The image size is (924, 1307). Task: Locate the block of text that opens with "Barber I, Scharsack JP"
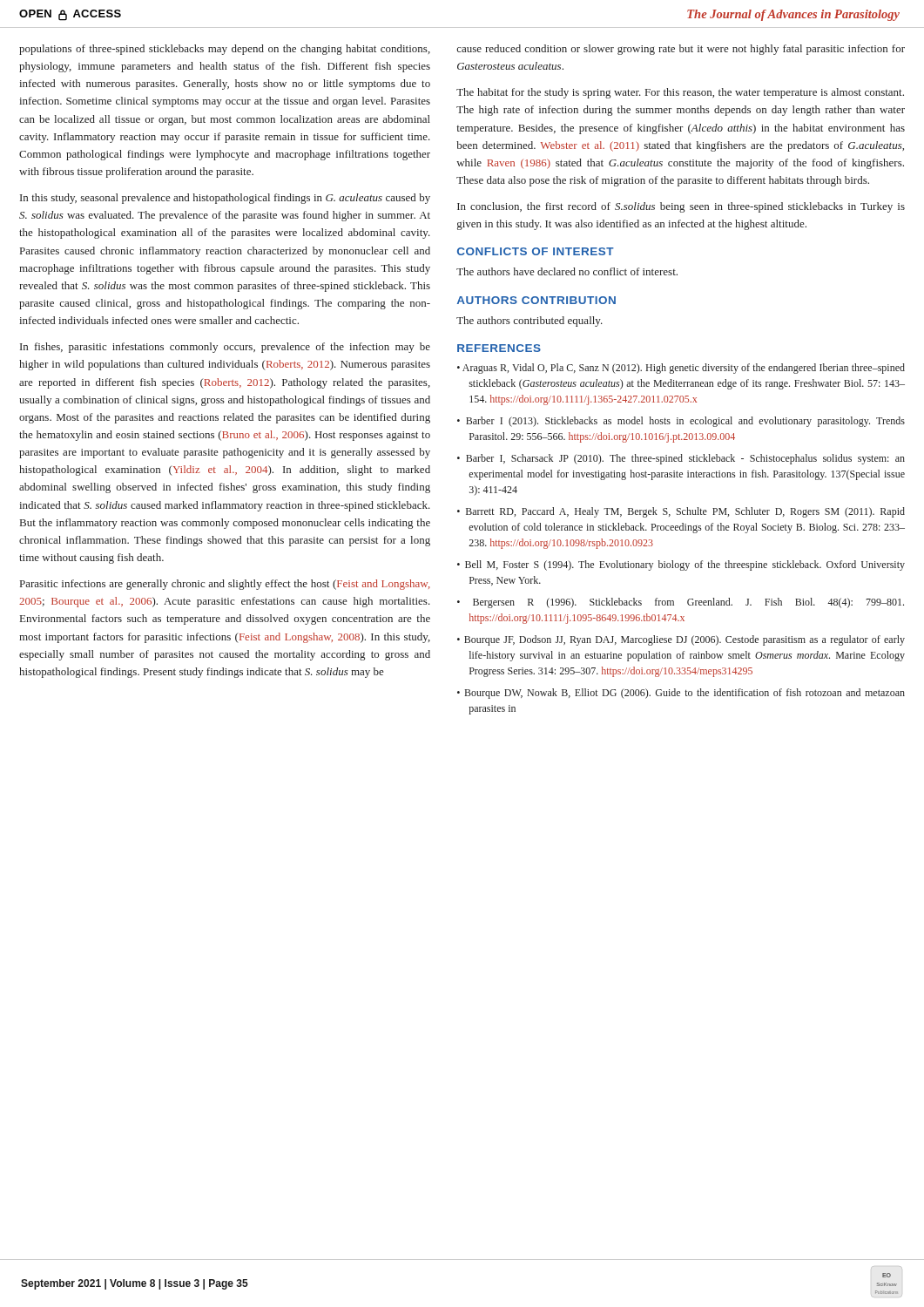(685, 474)
